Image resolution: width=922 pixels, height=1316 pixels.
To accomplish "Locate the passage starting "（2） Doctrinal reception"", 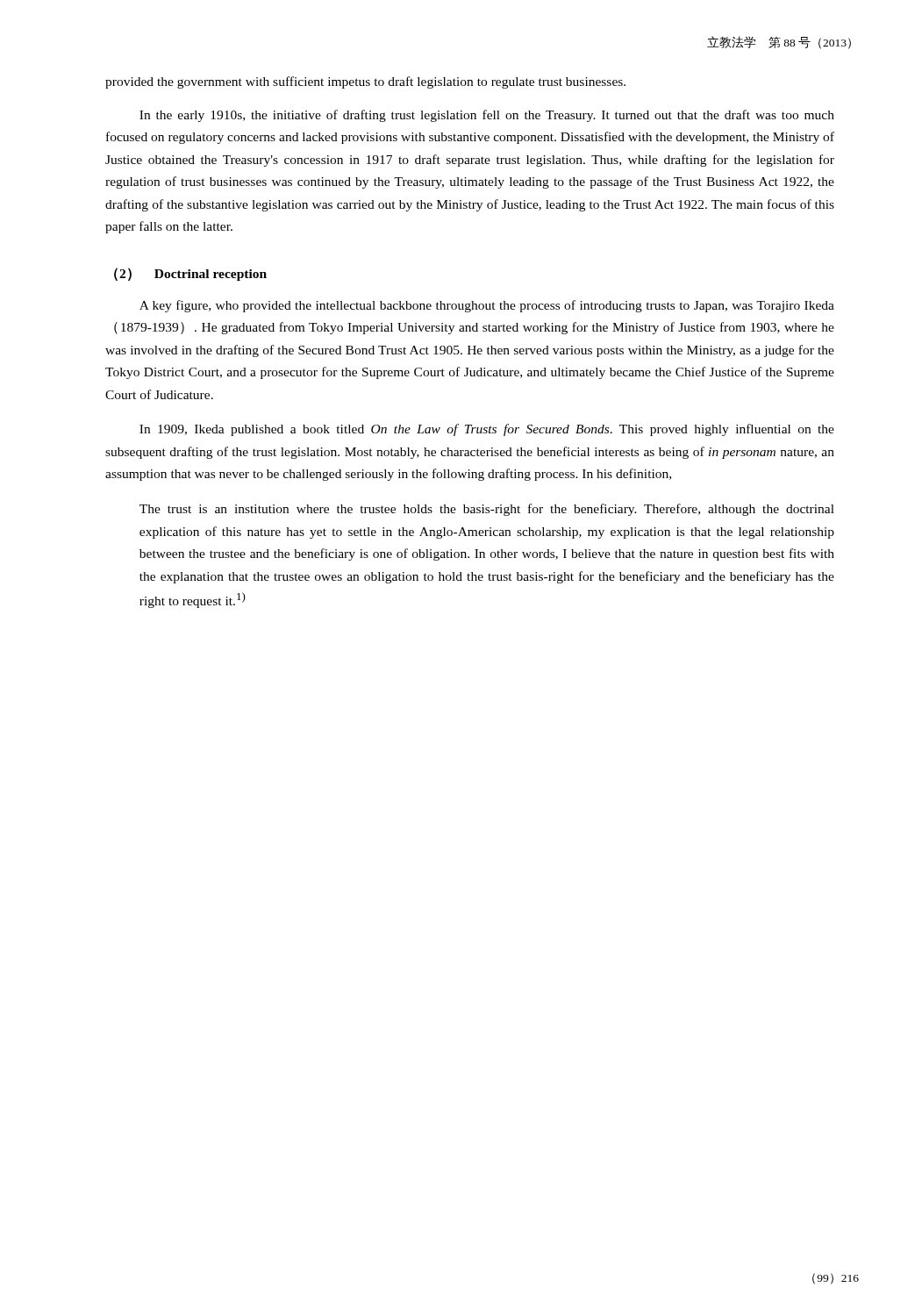I will point(186,273).
